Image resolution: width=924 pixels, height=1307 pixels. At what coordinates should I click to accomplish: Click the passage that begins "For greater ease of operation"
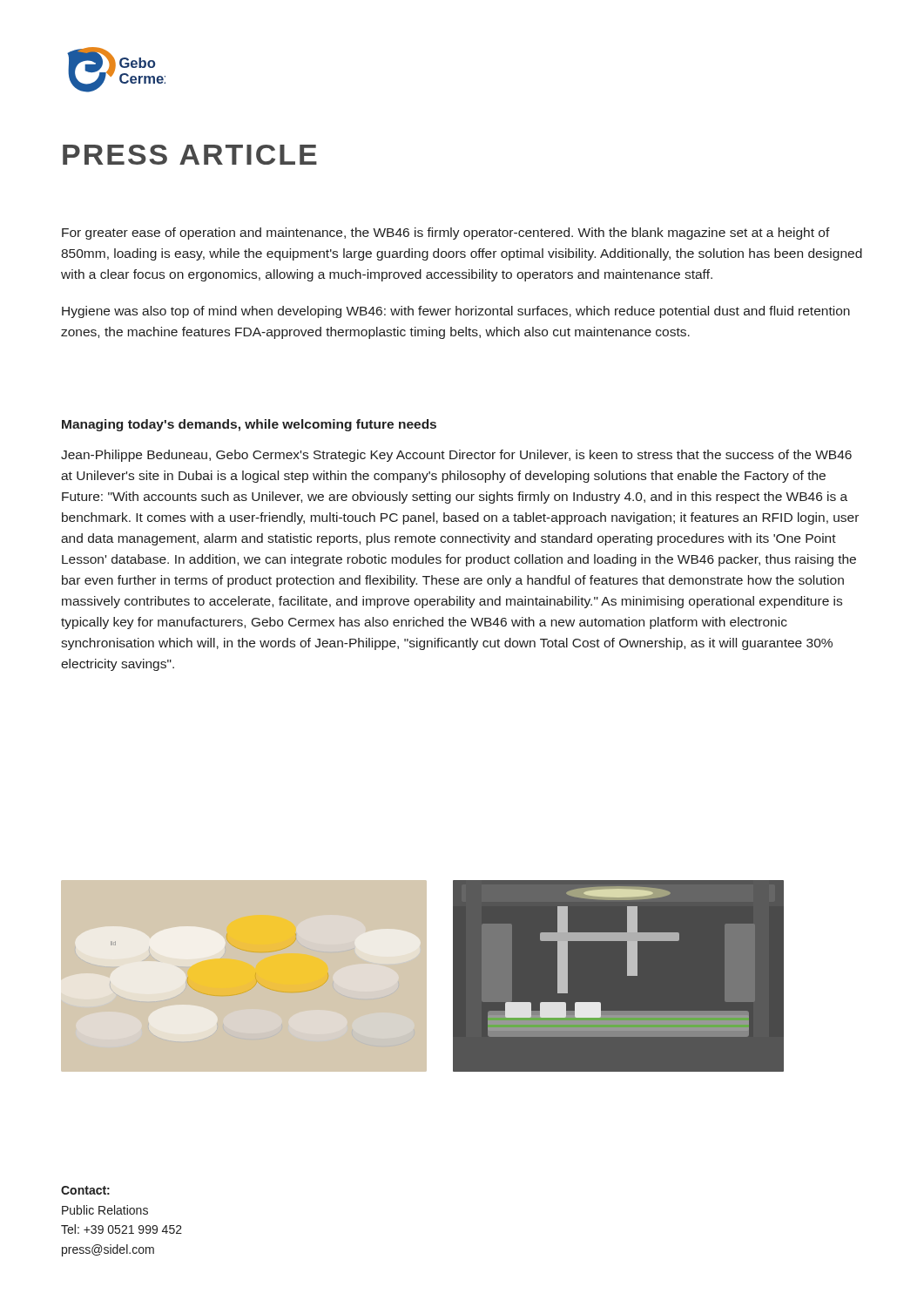462,282
